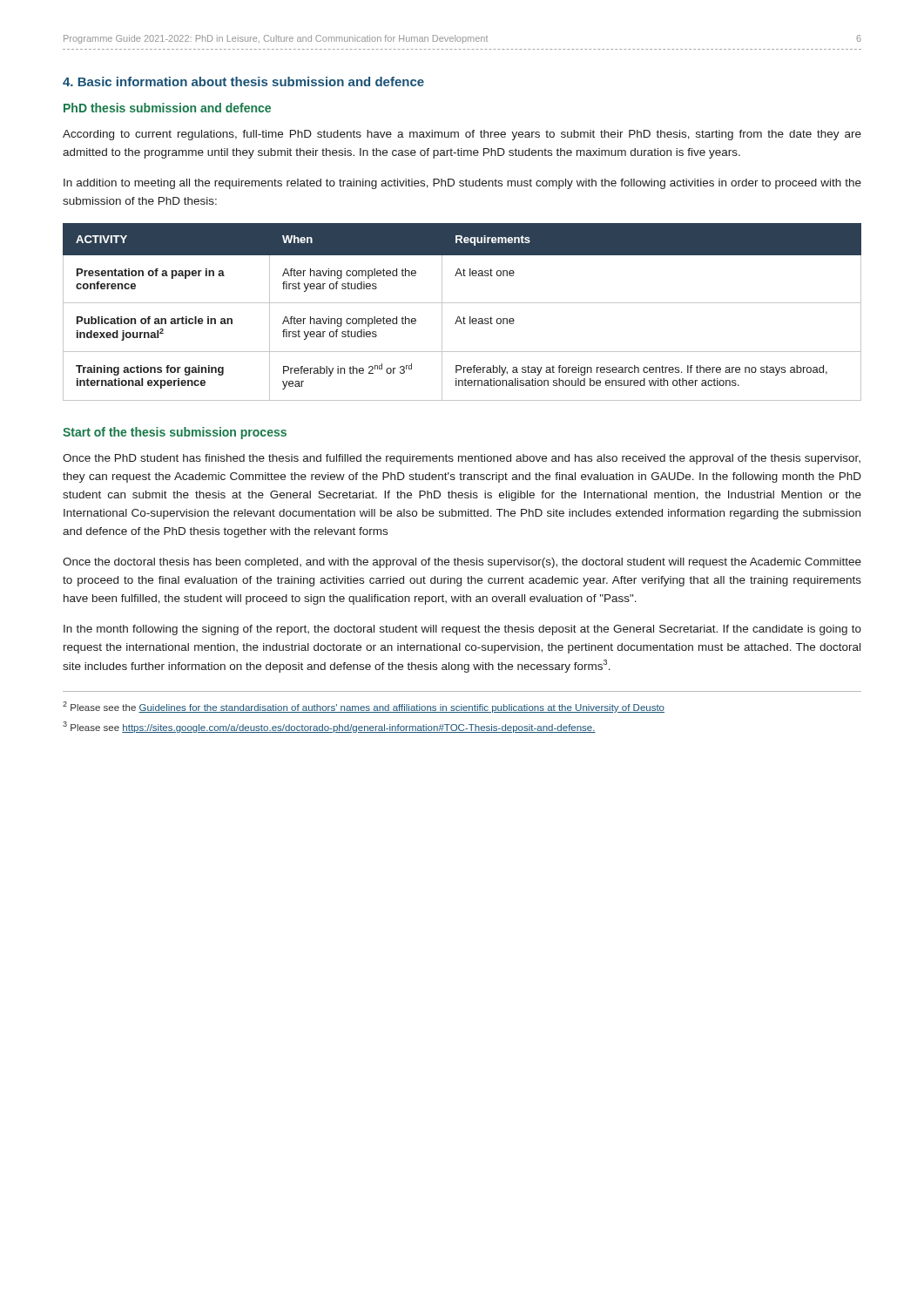This screenshot has width=924, height=1307.
Task: Point to the text starting "Once the doctoral"
Action: click(462, 580)
